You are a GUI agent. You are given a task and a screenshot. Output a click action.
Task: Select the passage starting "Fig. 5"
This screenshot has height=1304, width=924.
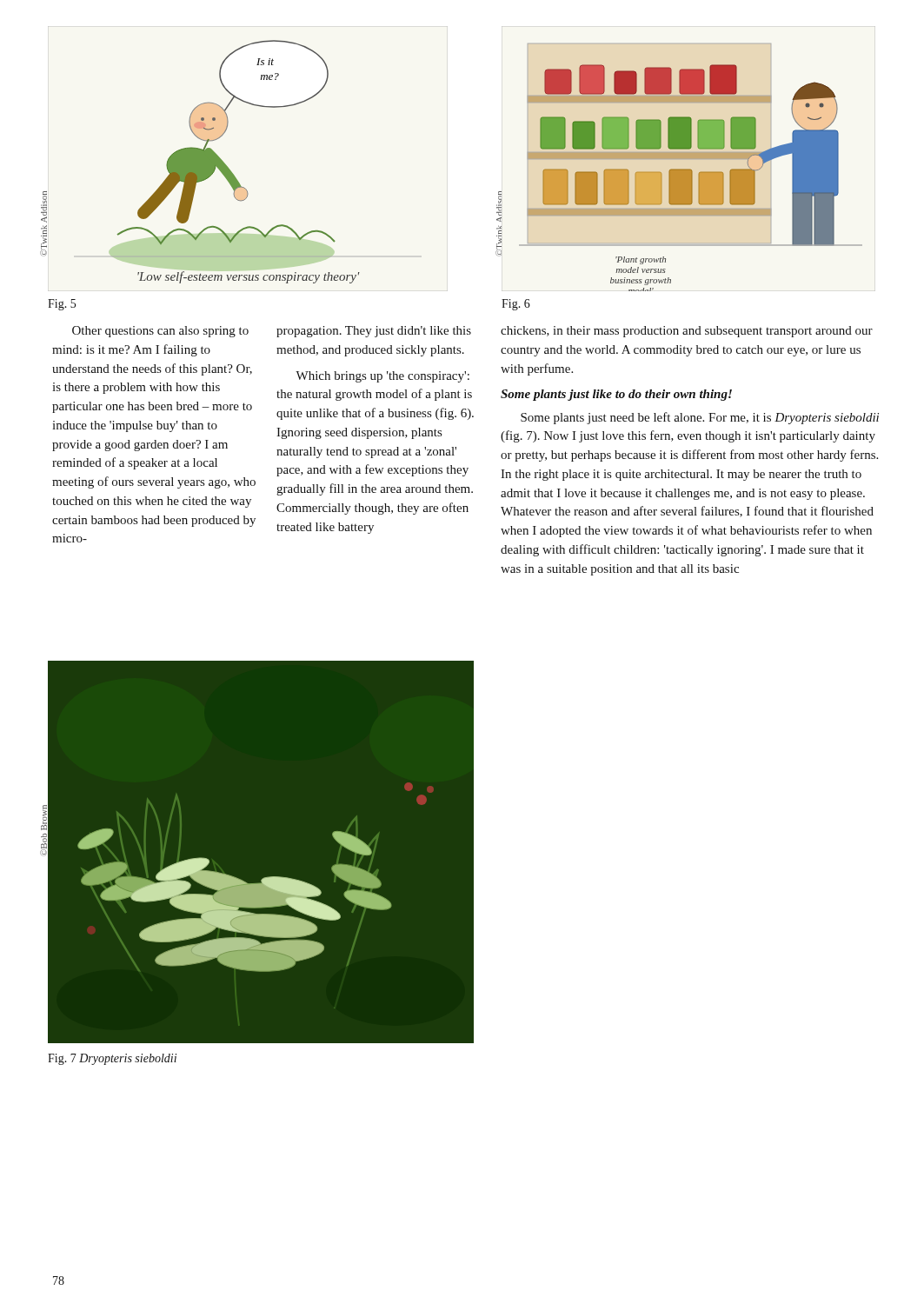(x=62, y=304)
